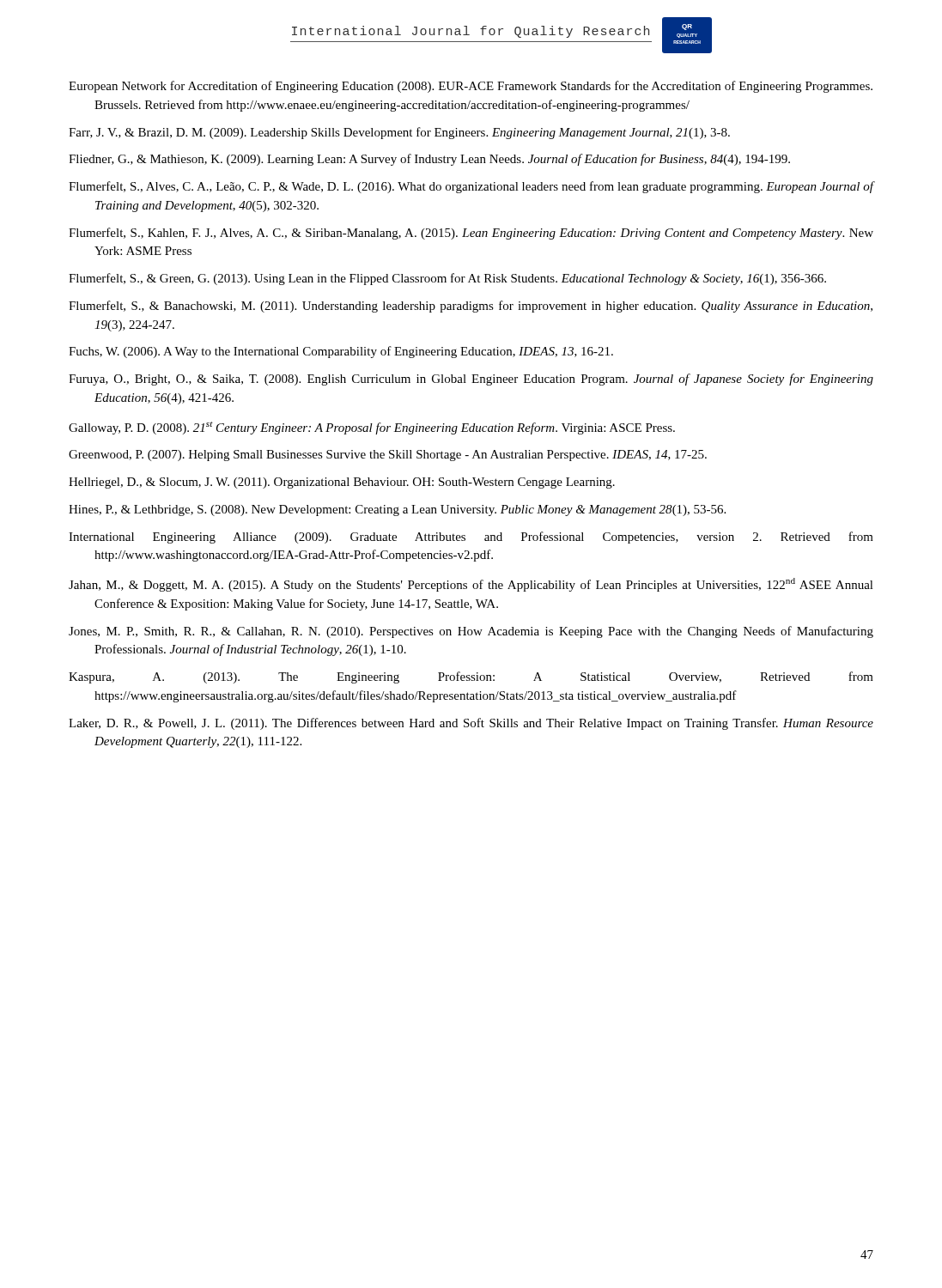The image size is (942, 1288).
Task: Click on the list item that reads "Hines, P., & Lethbridge,"
Action: click(x=471, y=510)
